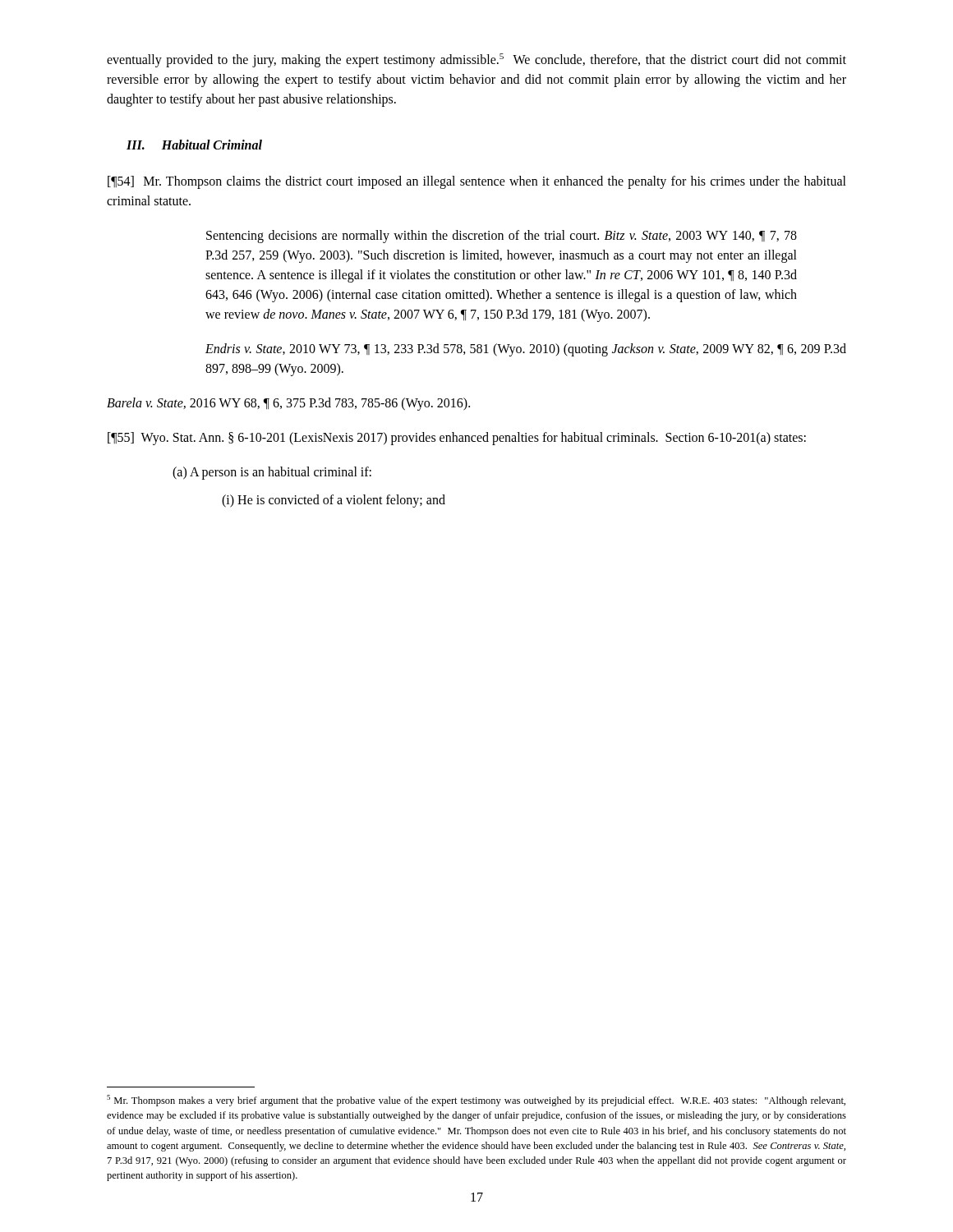
Task: Locate the text block with the text "Barela v. State, 2016 WY 68, ¶ 6,"
Action: pyautogui.click(x=289, y=403)
